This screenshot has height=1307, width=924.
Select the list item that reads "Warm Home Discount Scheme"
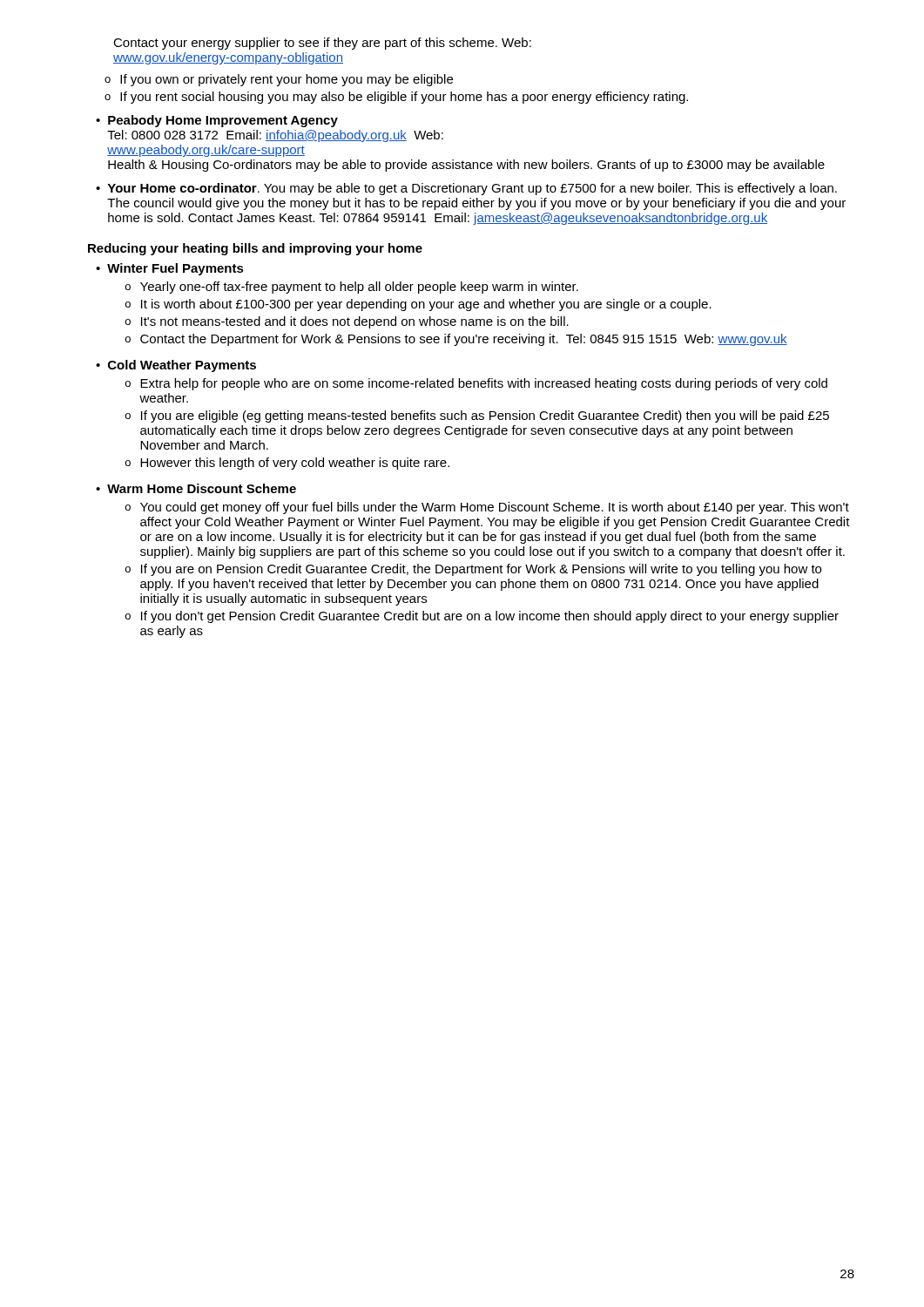pos(481,561)
